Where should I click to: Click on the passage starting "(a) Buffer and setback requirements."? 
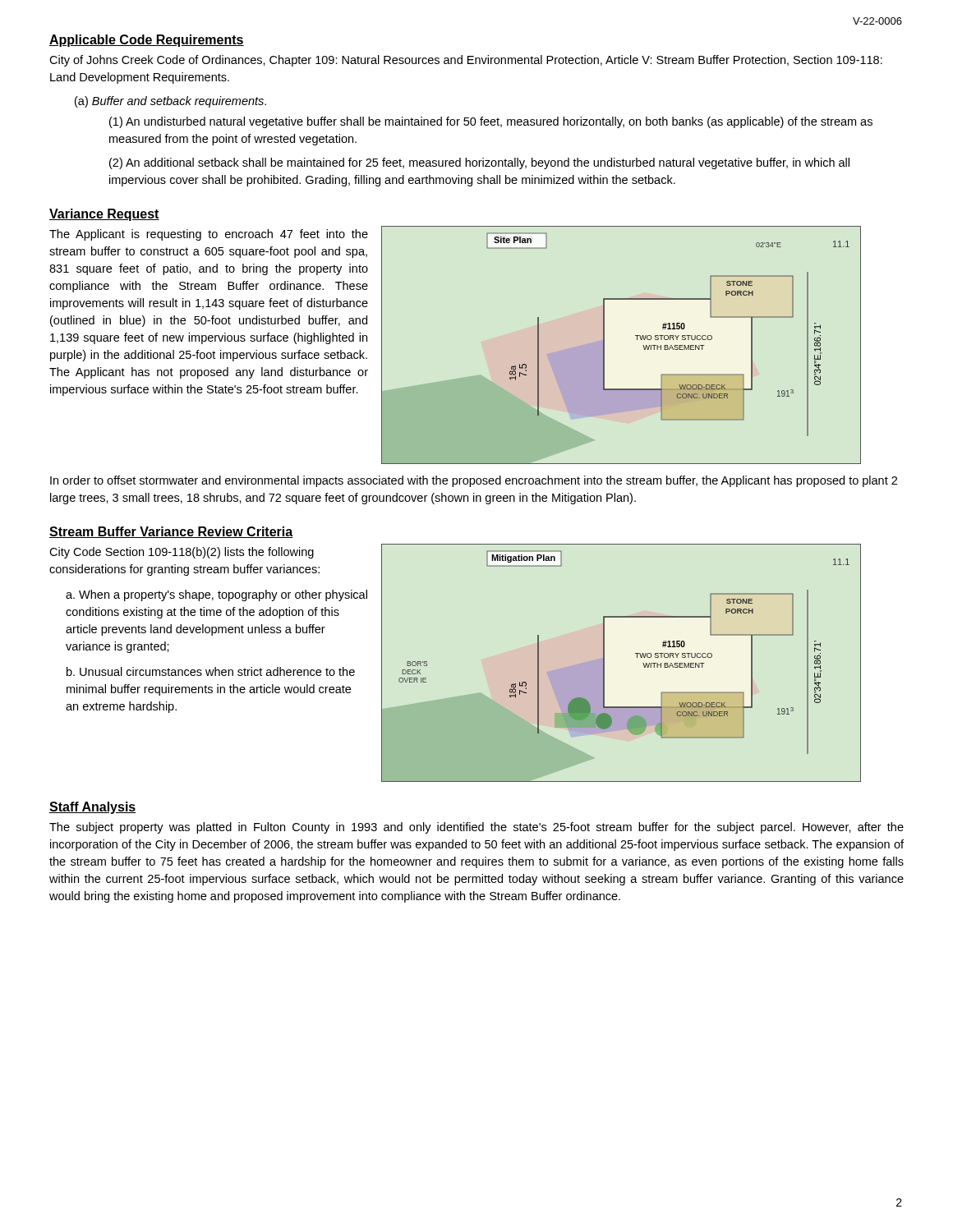pos(171,101)
